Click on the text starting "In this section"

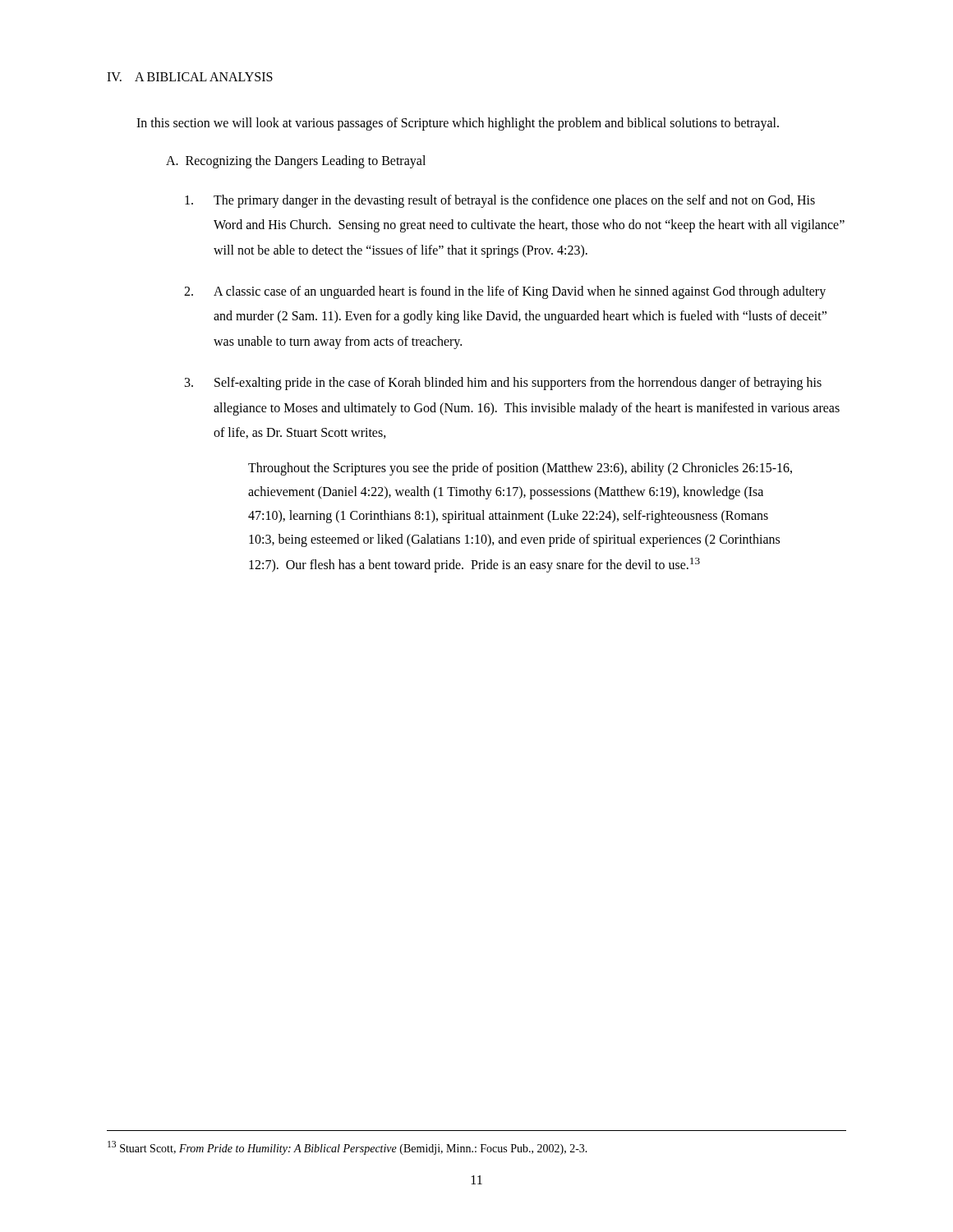pos(458,123)
